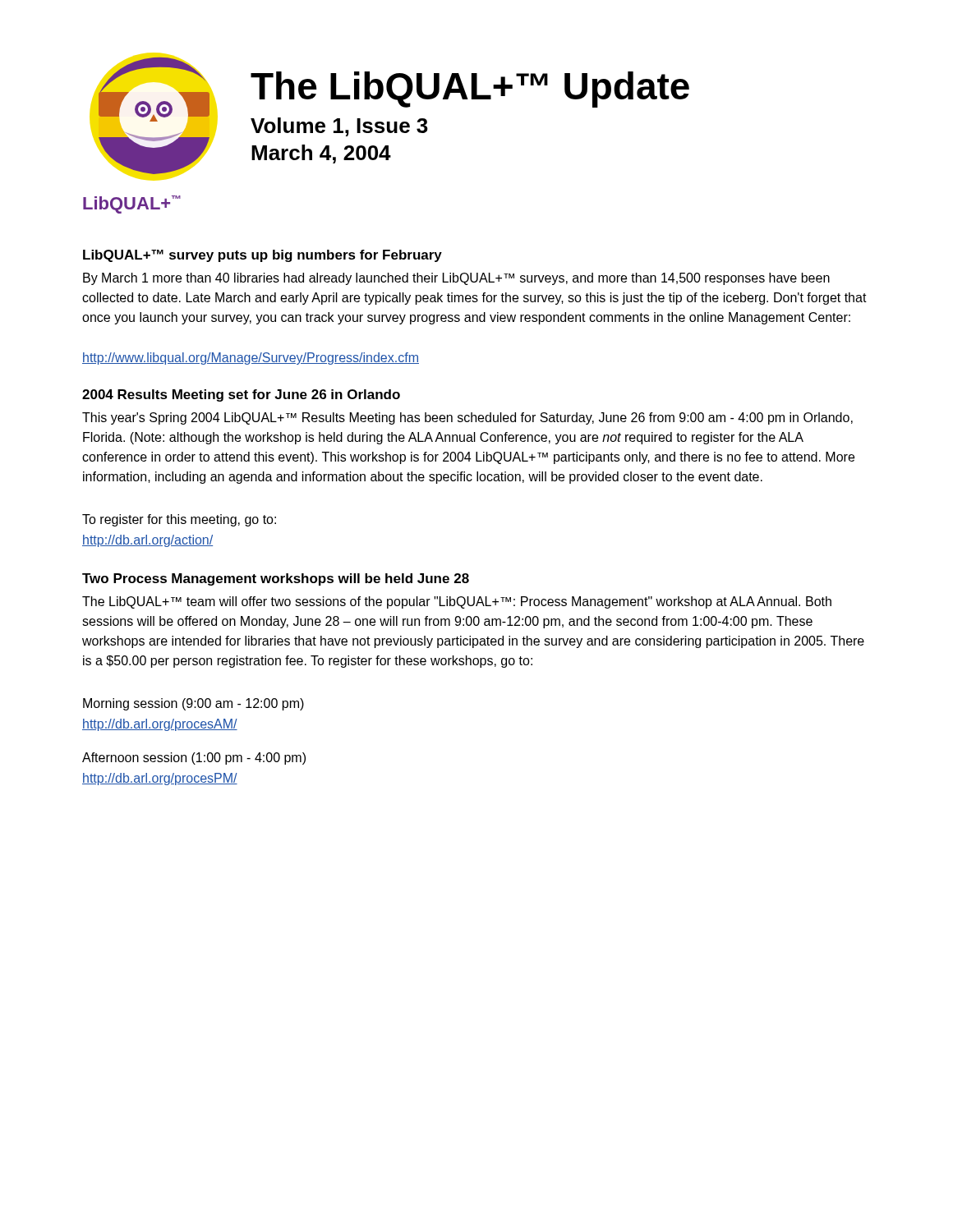953x1232 pixels.
Task: Select the section header that reads "LibQUAL+™ survey puts up big numbers for"
Action: [x=262, y=255]
